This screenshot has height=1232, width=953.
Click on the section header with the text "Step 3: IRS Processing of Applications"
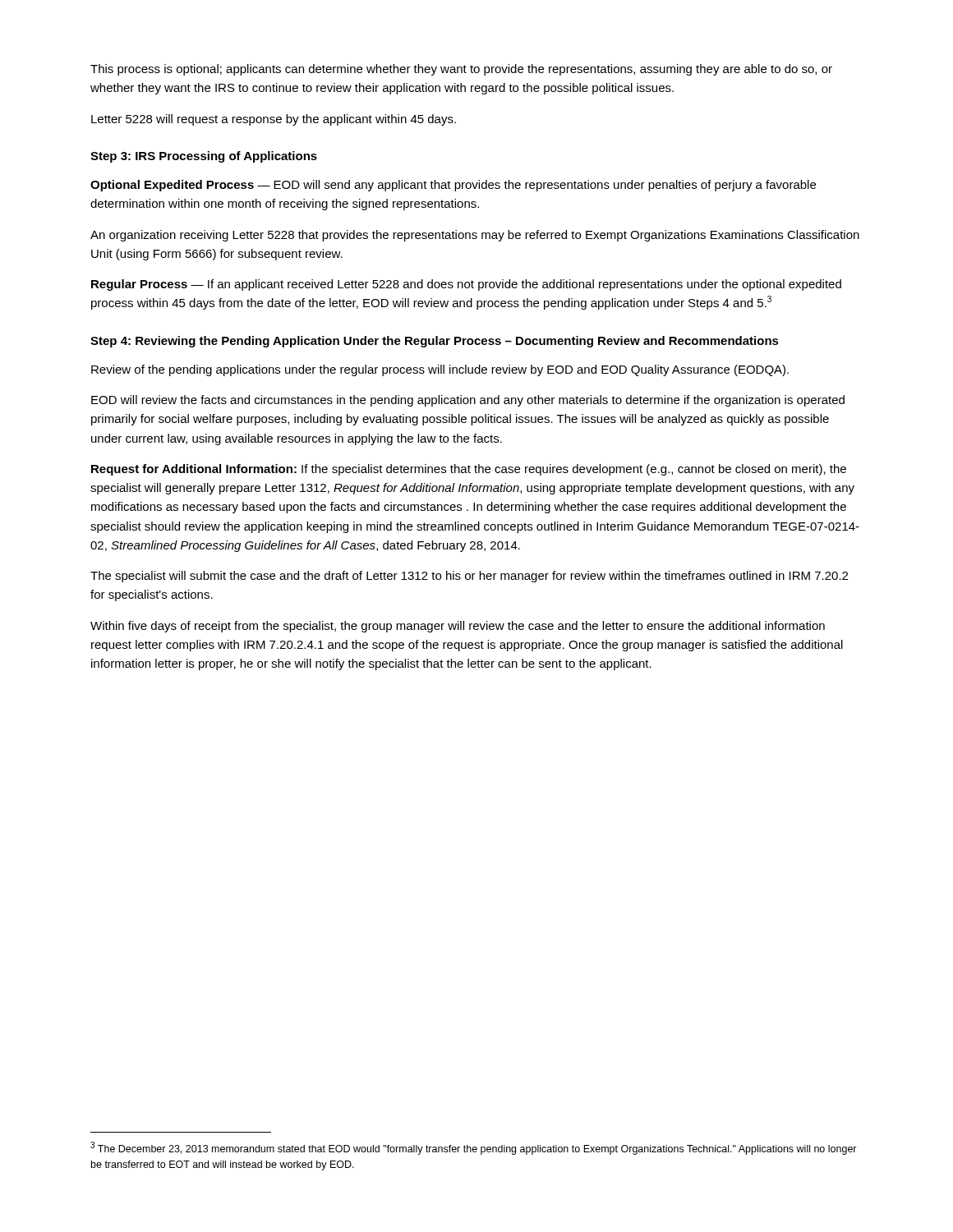coord(204,155)
